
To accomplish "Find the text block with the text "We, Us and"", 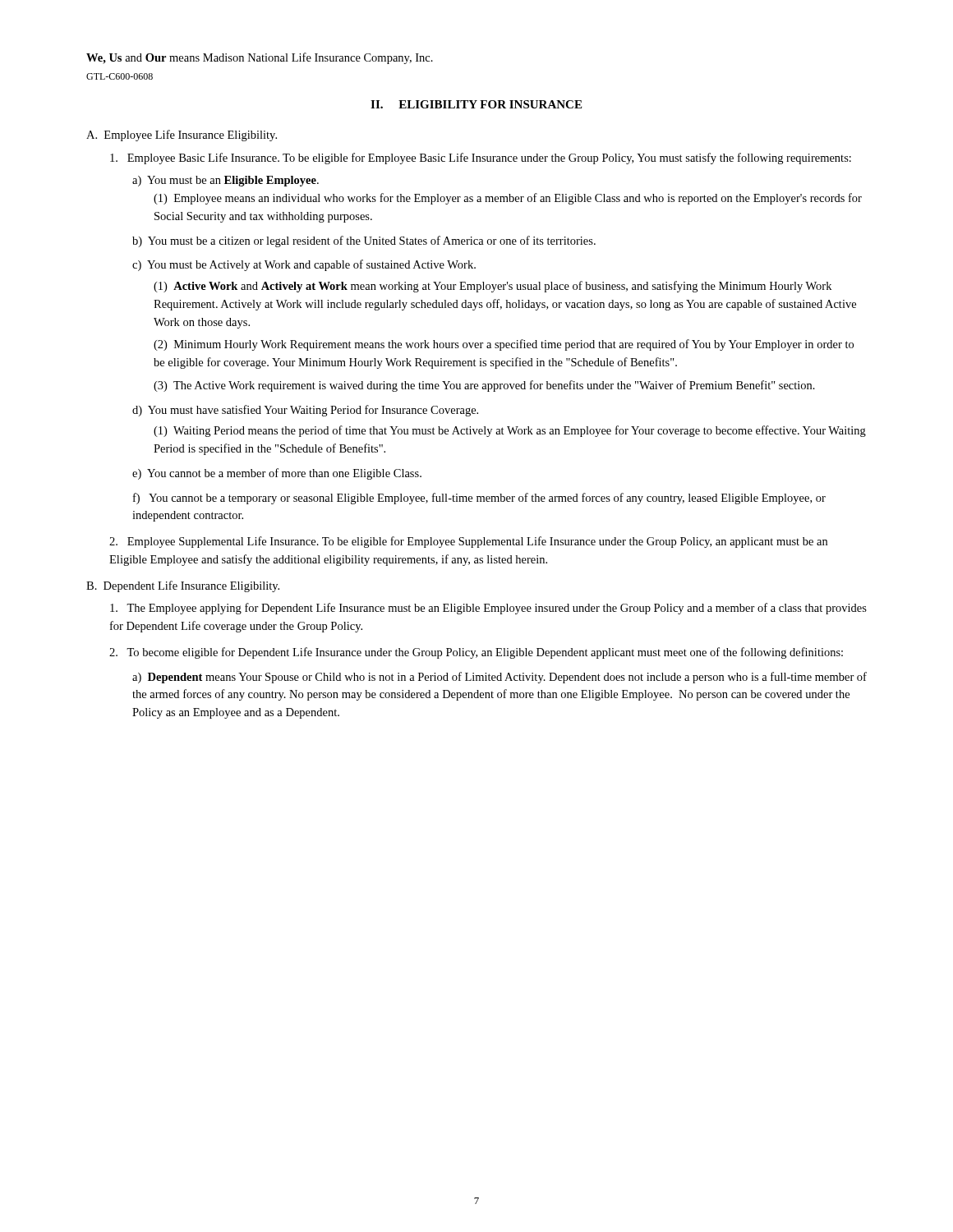I will (x=260, y=57).
